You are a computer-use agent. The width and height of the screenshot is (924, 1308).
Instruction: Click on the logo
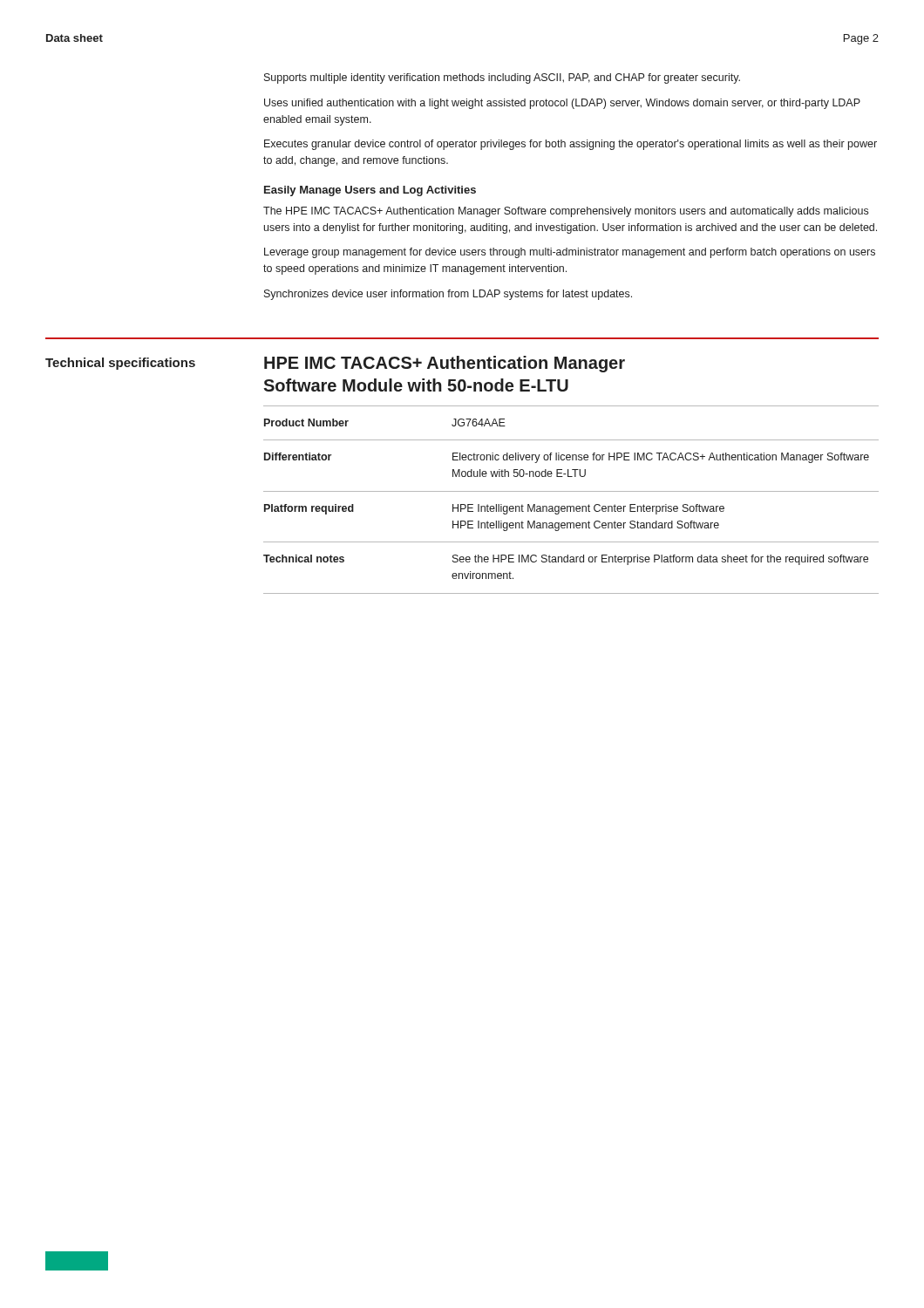[77, 1262]
